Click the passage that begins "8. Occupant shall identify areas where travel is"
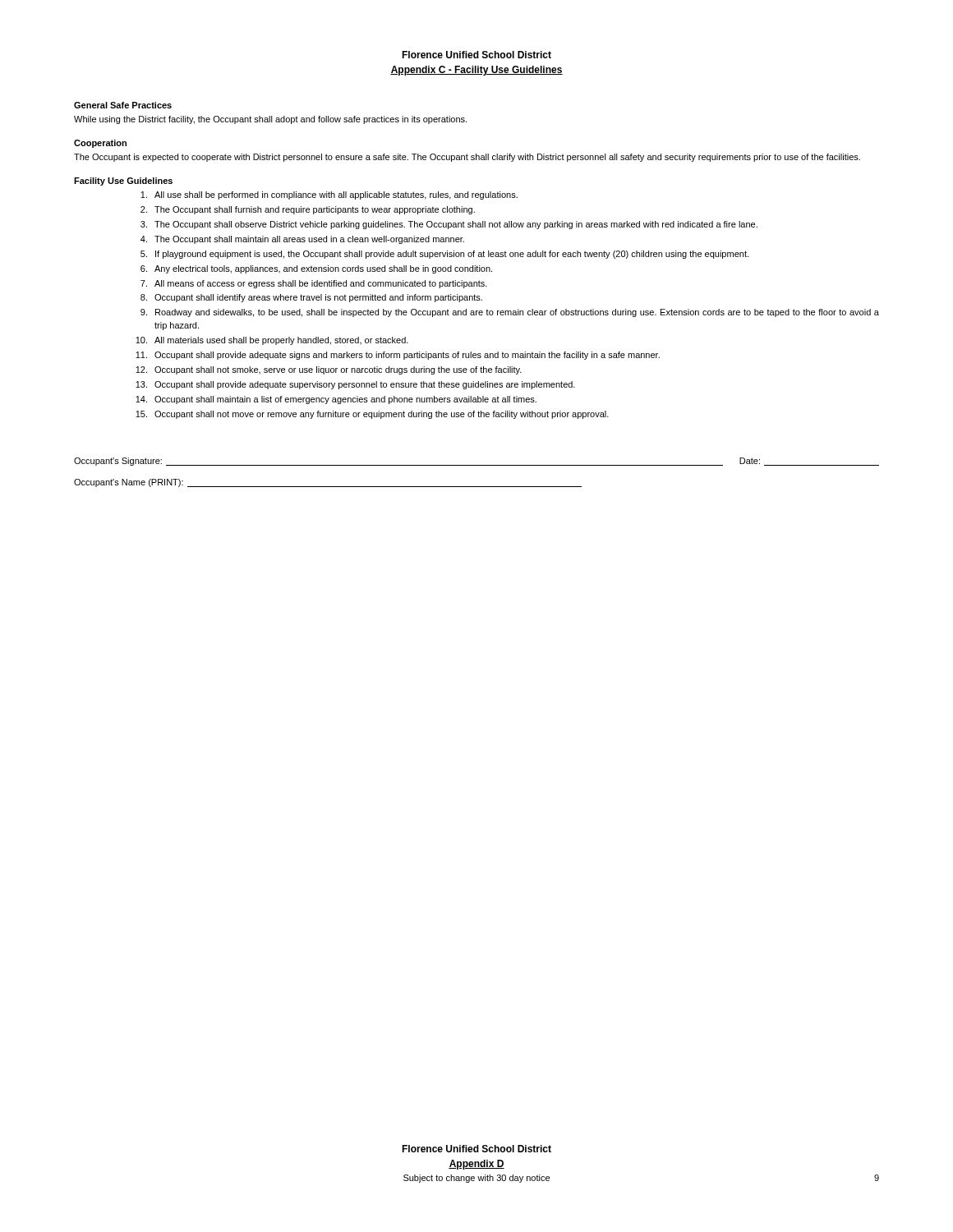 501,299
